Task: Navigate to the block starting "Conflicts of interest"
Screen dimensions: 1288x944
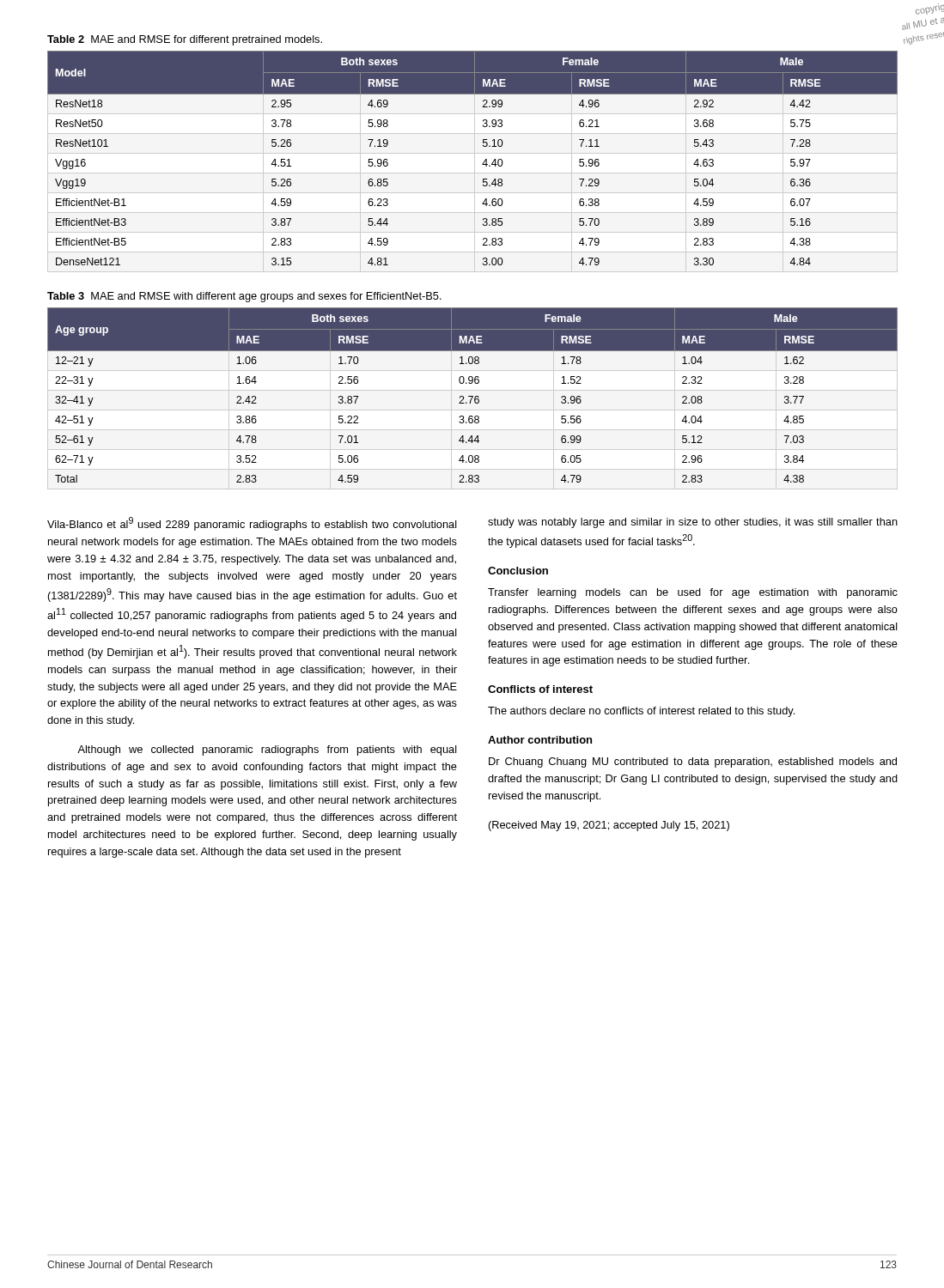Action: (x=540, y=689)
